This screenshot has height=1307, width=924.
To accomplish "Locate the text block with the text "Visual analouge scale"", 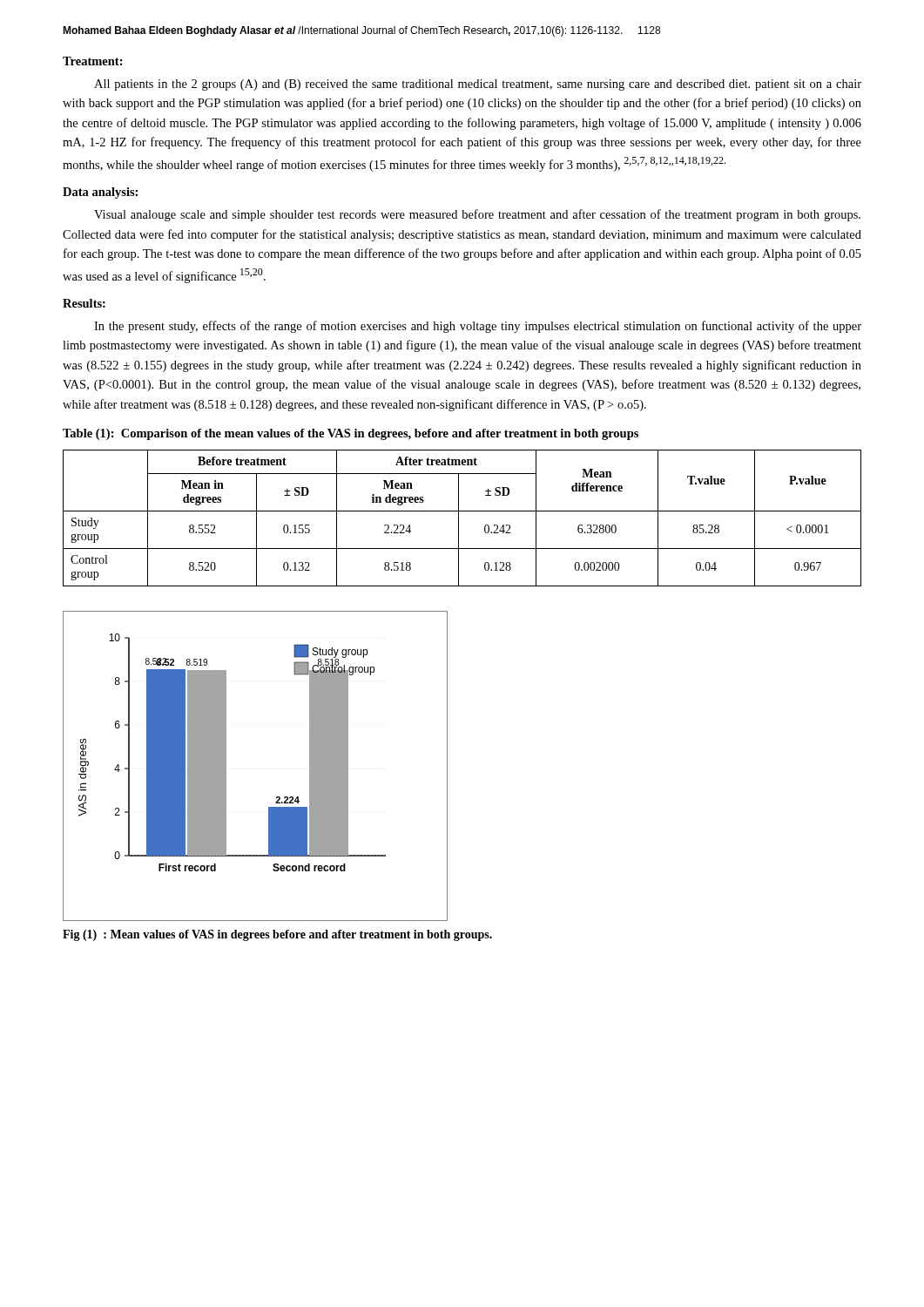I will (x=462, y=245).
